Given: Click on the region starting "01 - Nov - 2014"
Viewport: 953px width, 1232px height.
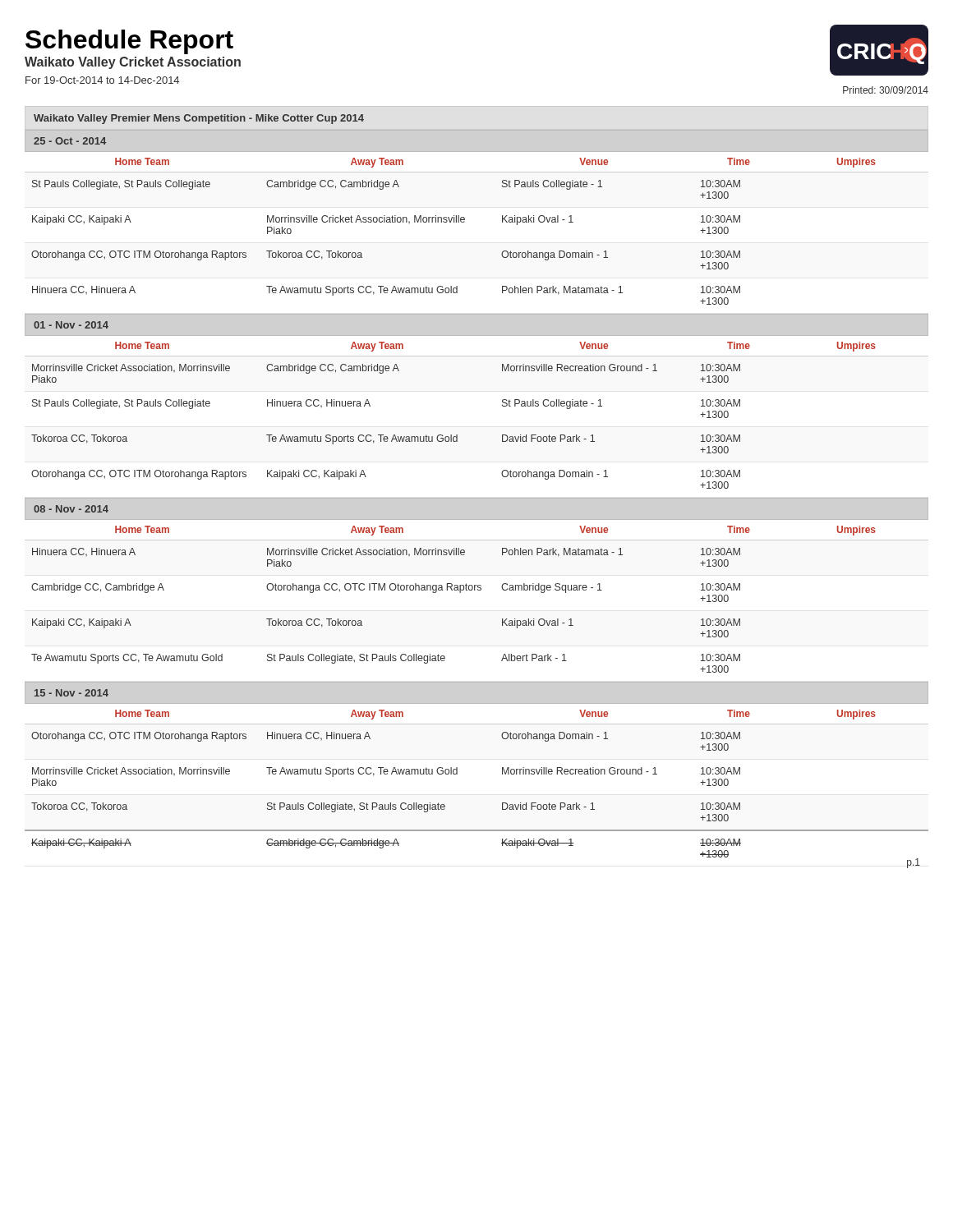Looking at the screenshot, I should tap(71, 325).
